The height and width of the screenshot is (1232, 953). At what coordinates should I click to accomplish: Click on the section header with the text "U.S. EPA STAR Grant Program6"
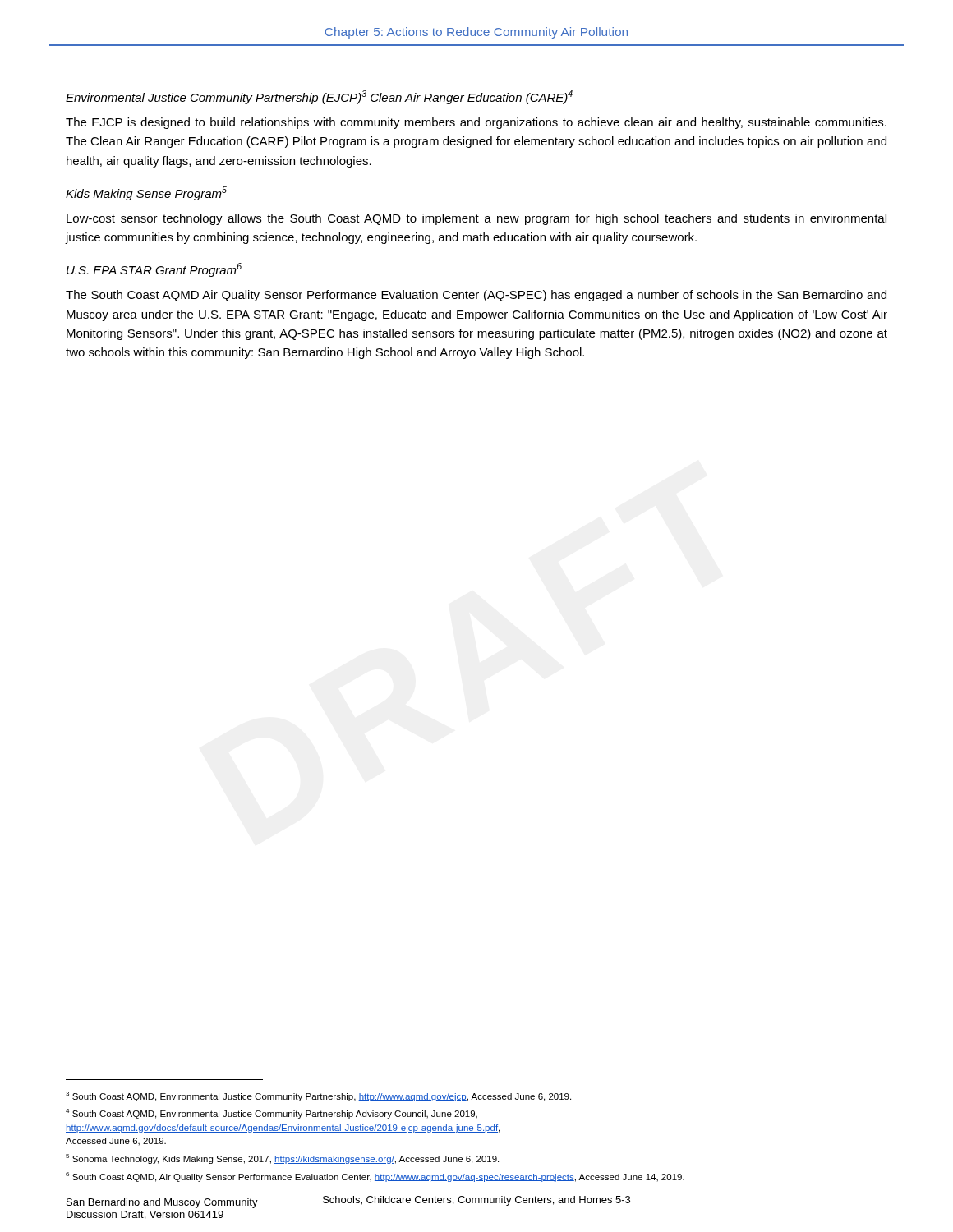154,269
